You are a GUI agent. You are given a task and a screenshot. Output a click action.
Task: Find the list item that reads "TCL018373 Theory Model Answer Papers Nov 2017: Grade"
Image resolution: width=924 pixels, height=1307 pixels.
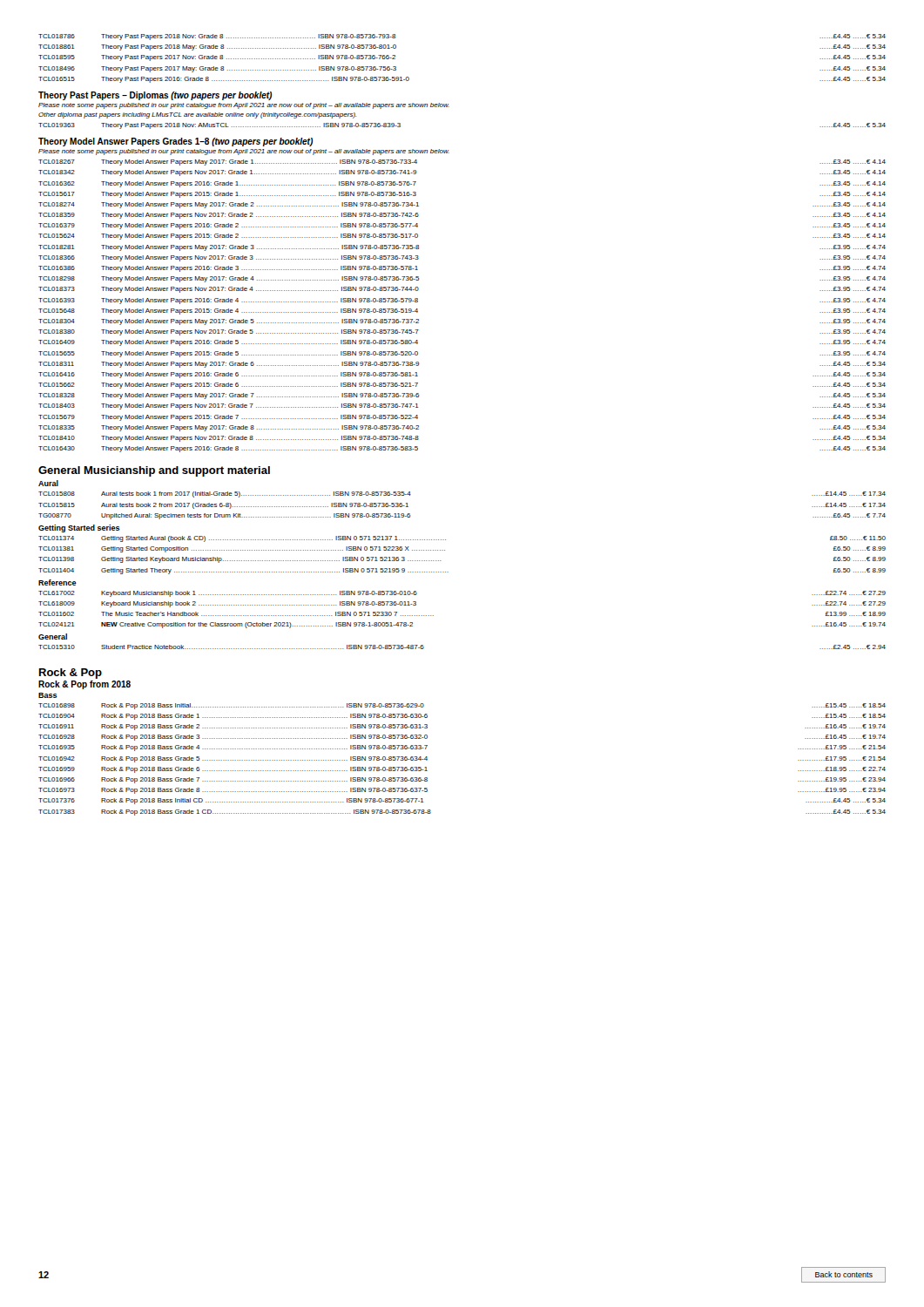point(61,289)
